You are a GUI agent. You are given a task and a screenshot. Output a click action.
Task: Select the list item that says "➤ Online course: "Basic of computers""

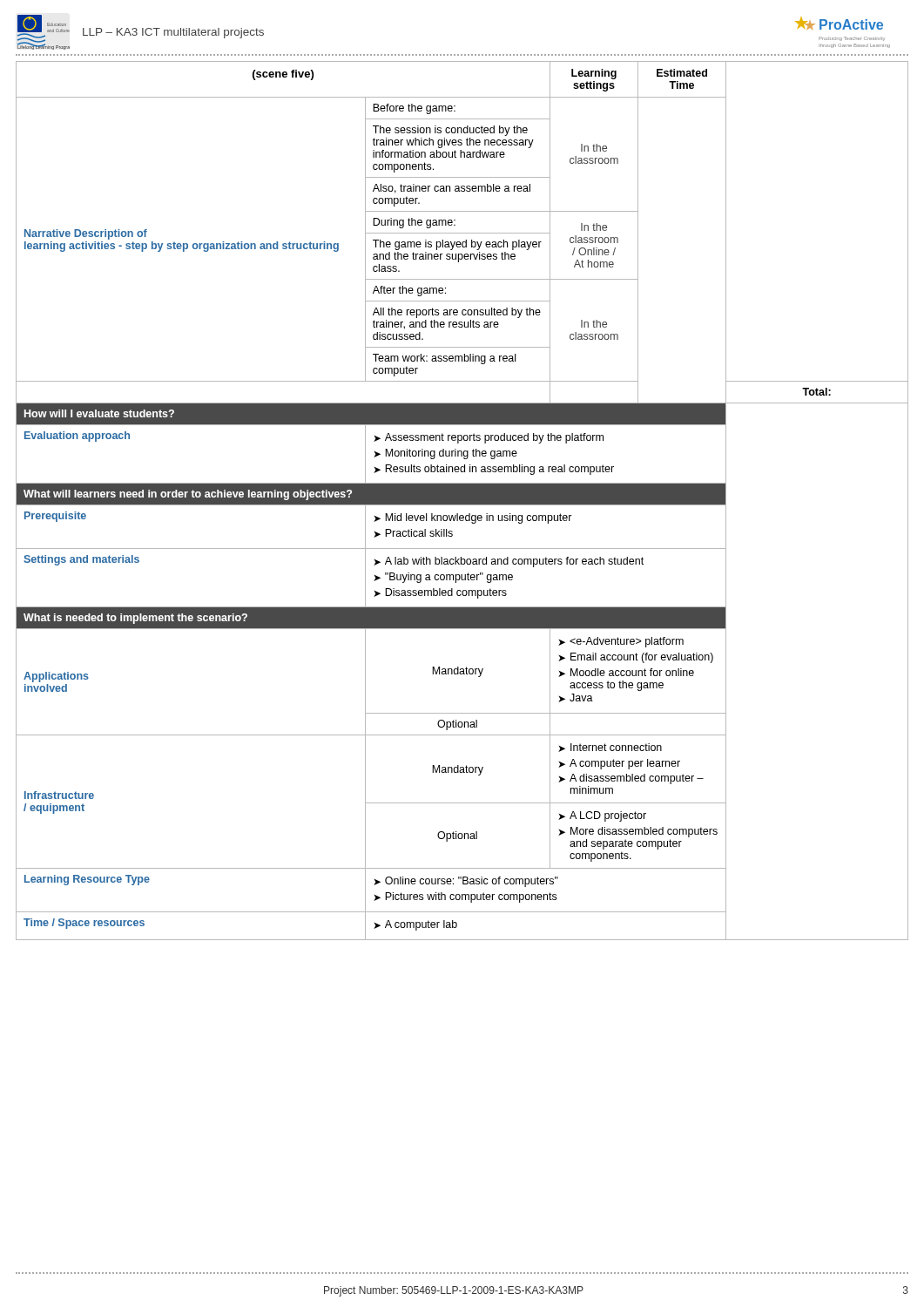click(465, 882)
